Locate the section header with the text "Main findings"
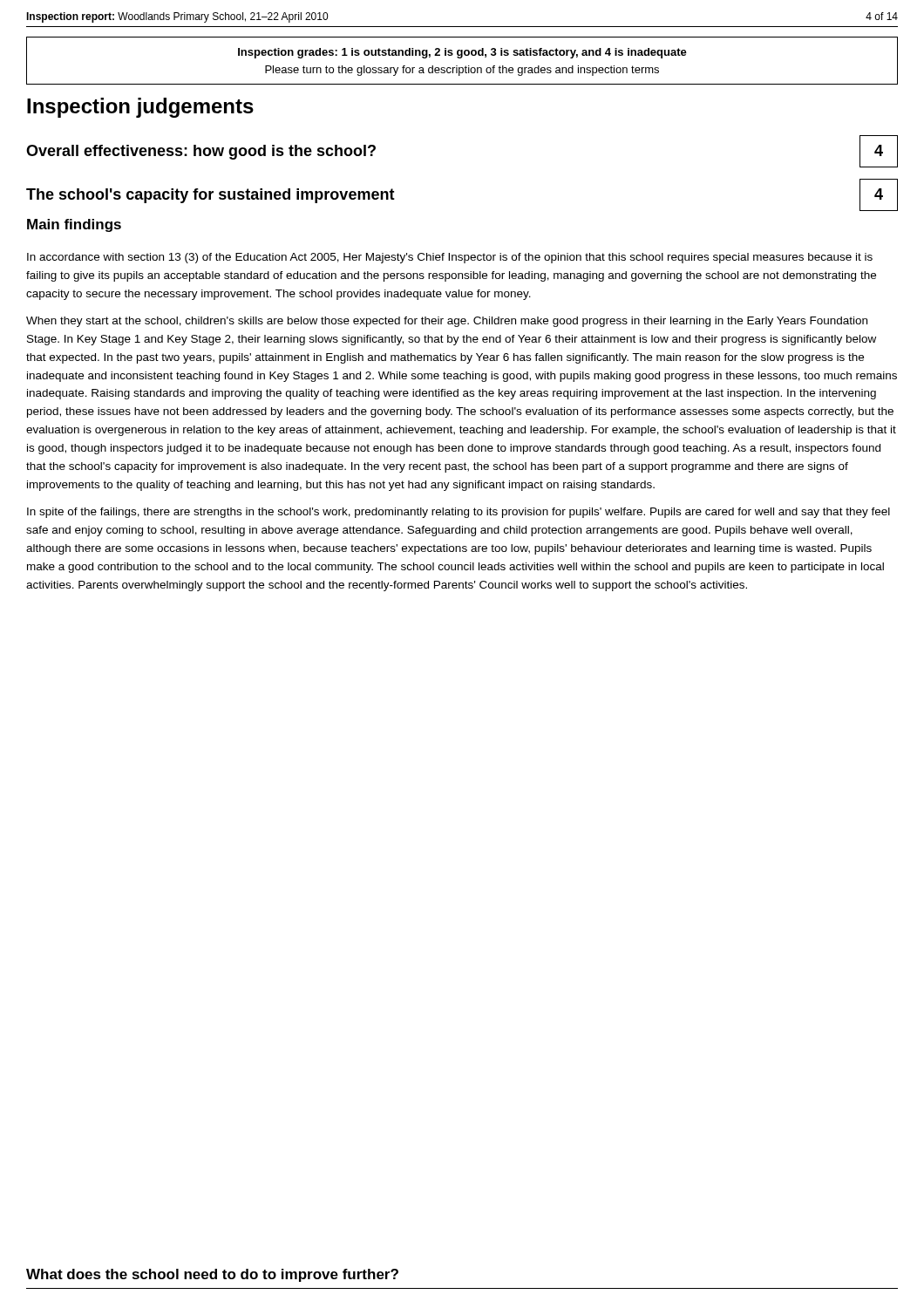 (74, 225)
